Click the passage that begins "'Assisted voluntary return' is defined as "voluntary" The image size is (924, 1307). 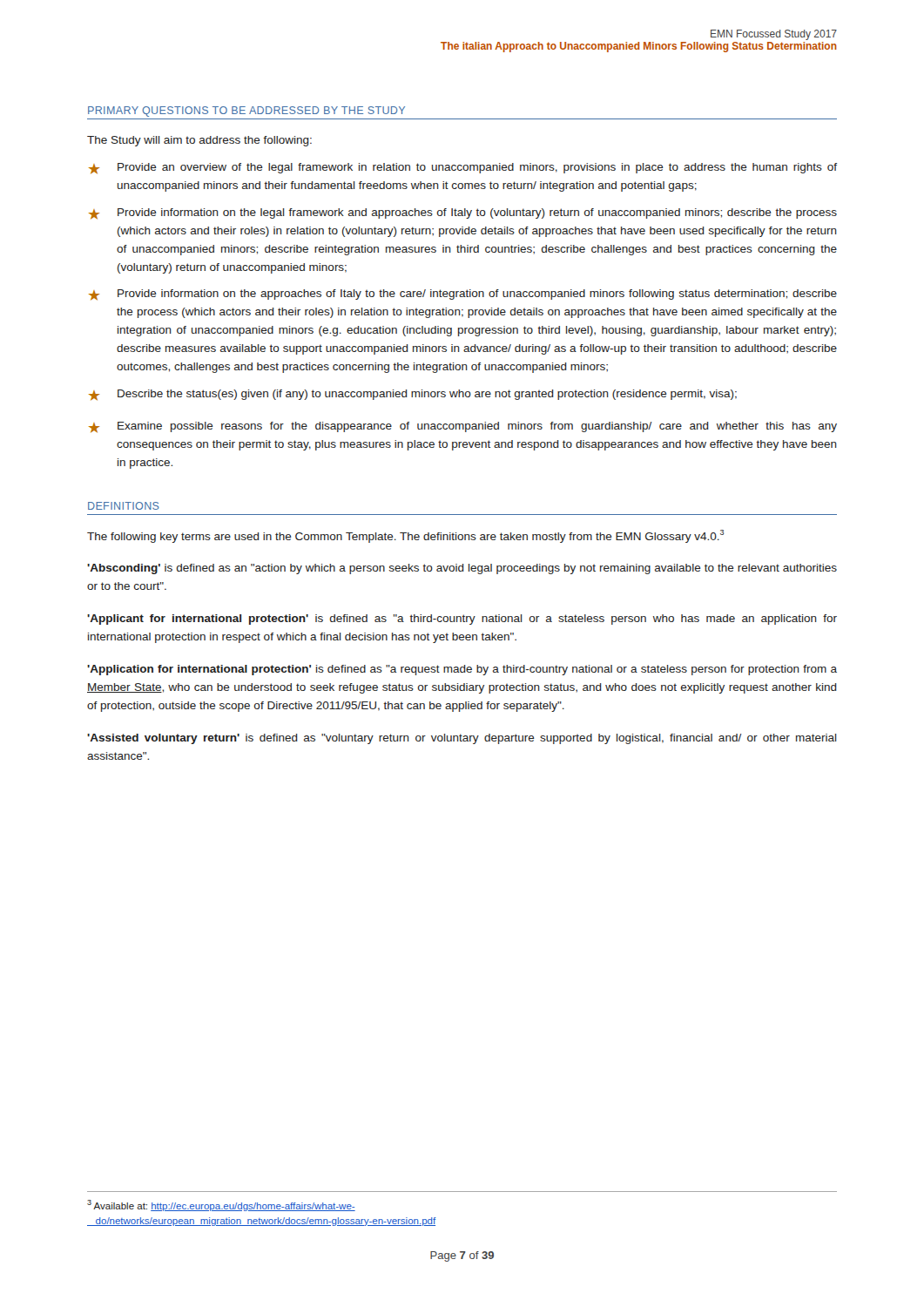pyautogui.click(x=462, y=746)
